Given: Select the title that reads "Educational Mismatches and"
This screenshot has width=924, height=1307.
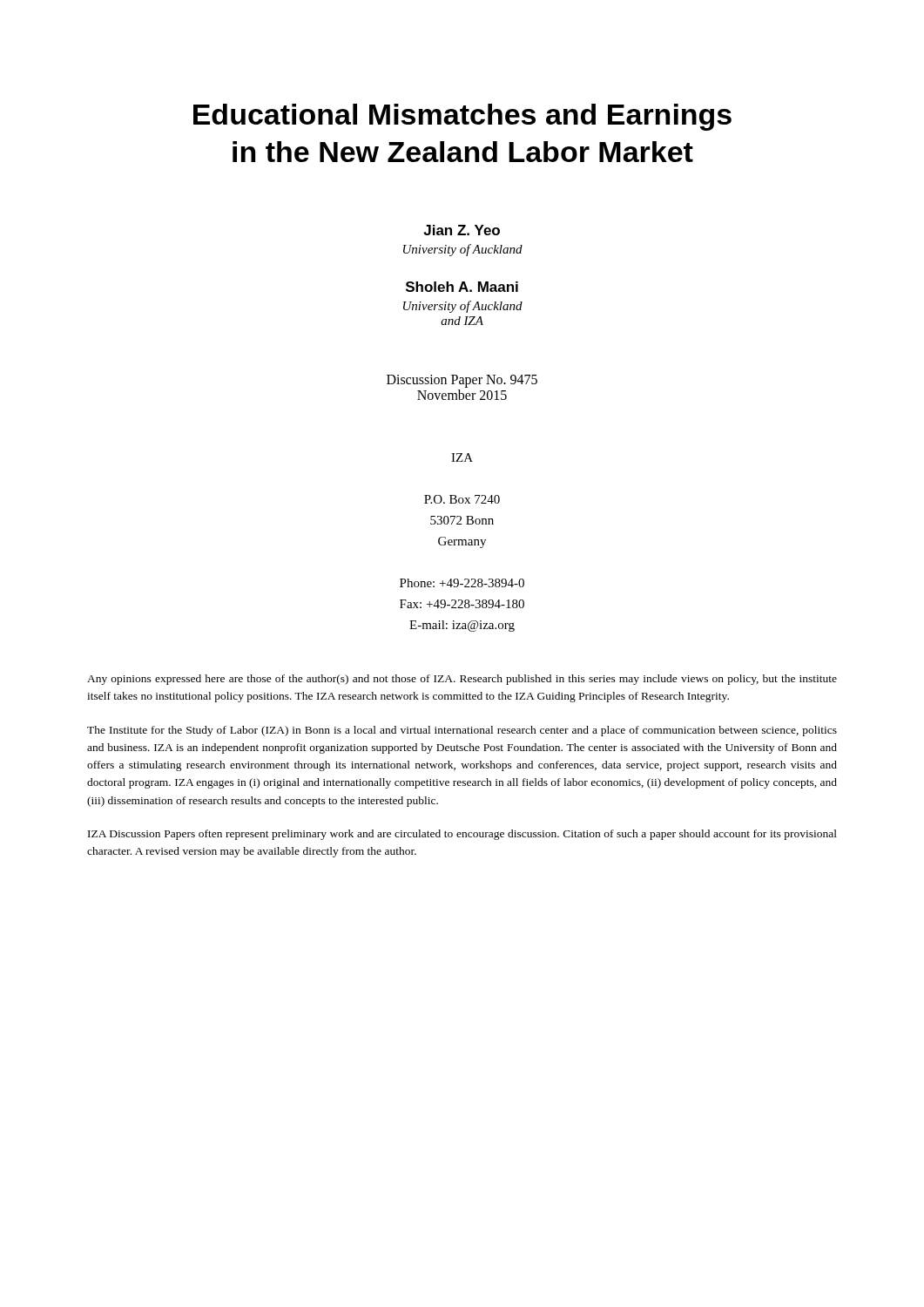Looking at the screenshot, I should (x=462, y=133).
